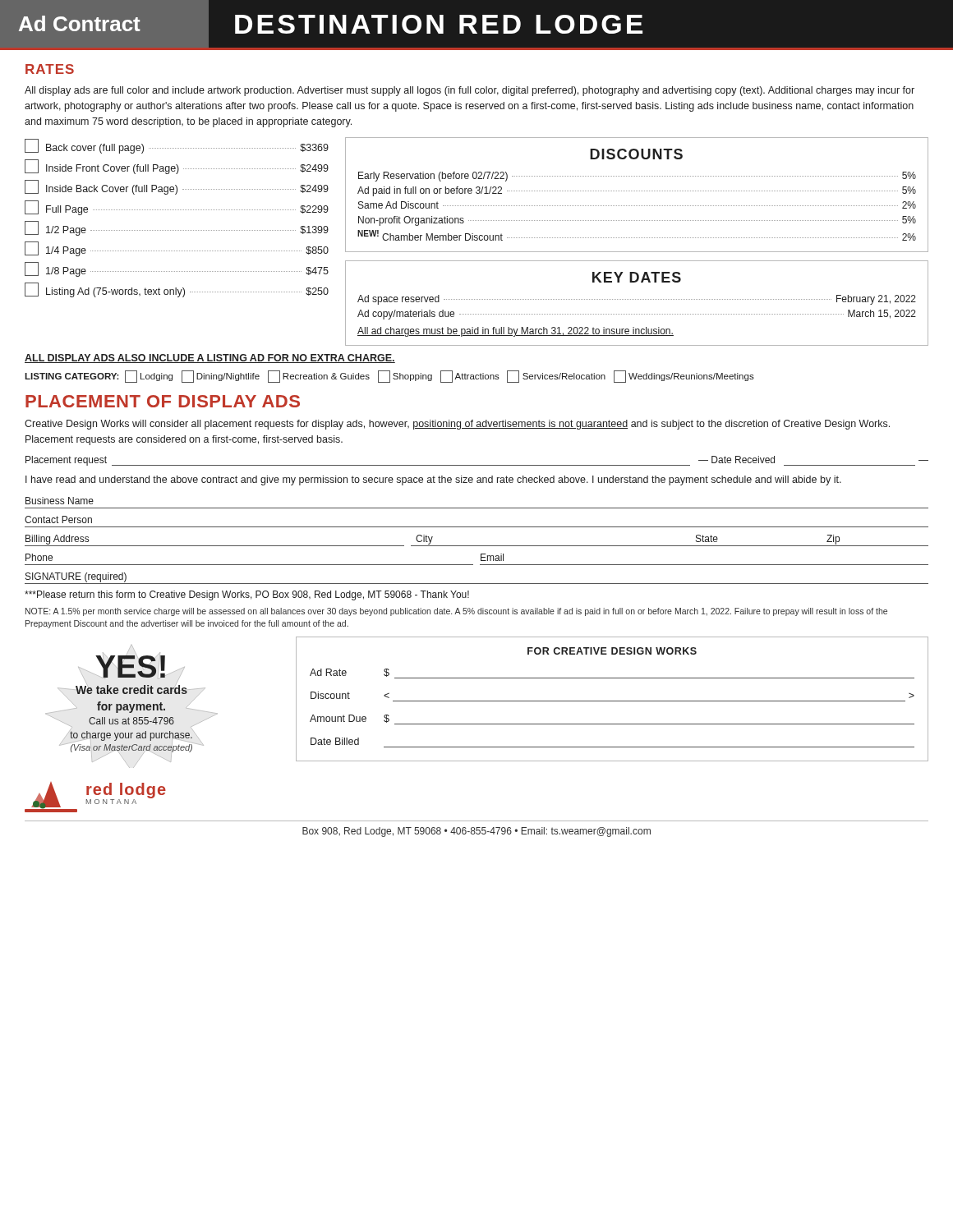Image resolution: width=953 pixels, height=1232 pixels.
Task: Find the table that mentions "DISCOUNTS Early Reservation (before 02/7/22)"
Action: click(x=637, y=195)
